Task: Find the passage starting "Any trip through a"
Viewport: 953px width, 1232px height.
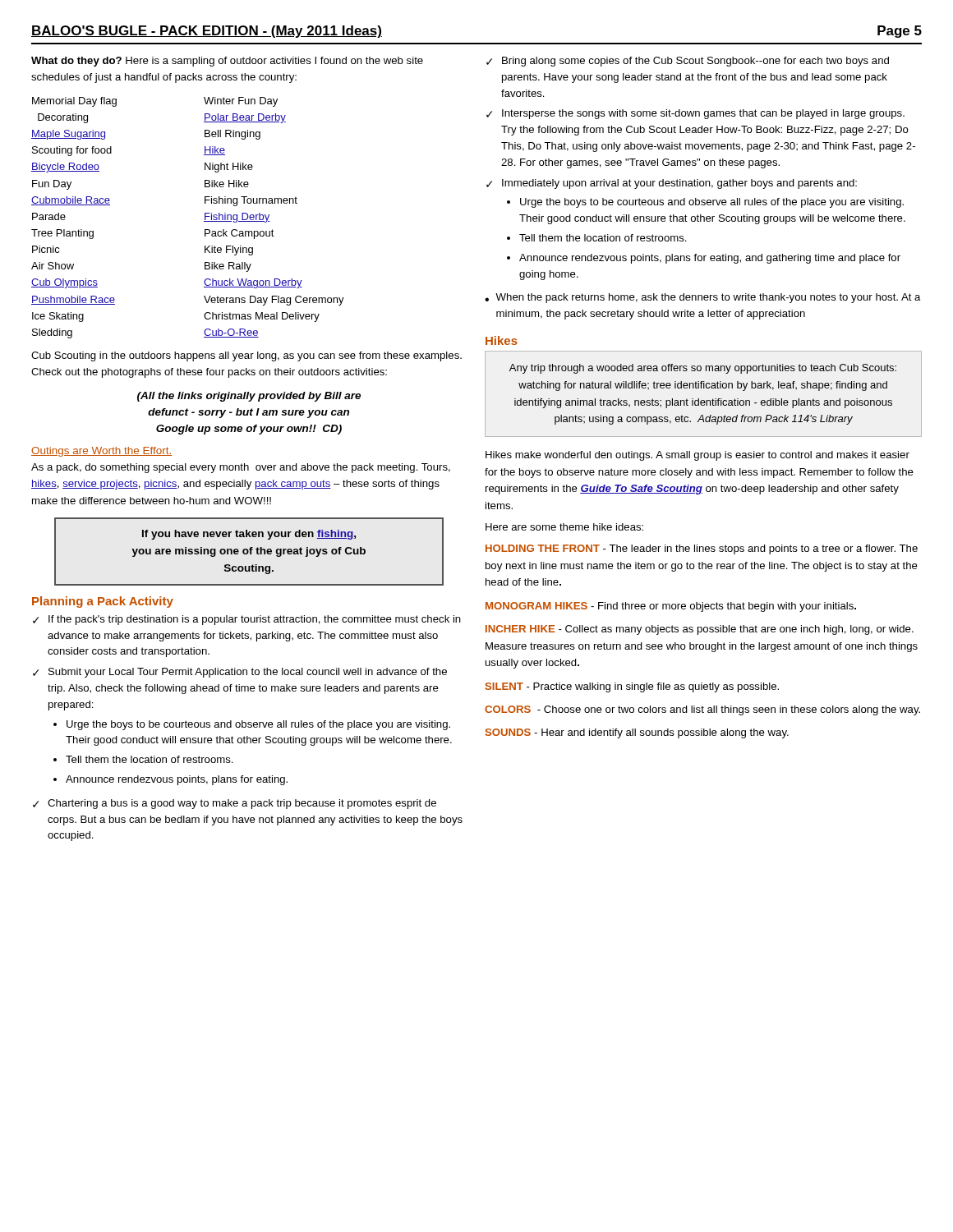Action: tap(703, 393)
